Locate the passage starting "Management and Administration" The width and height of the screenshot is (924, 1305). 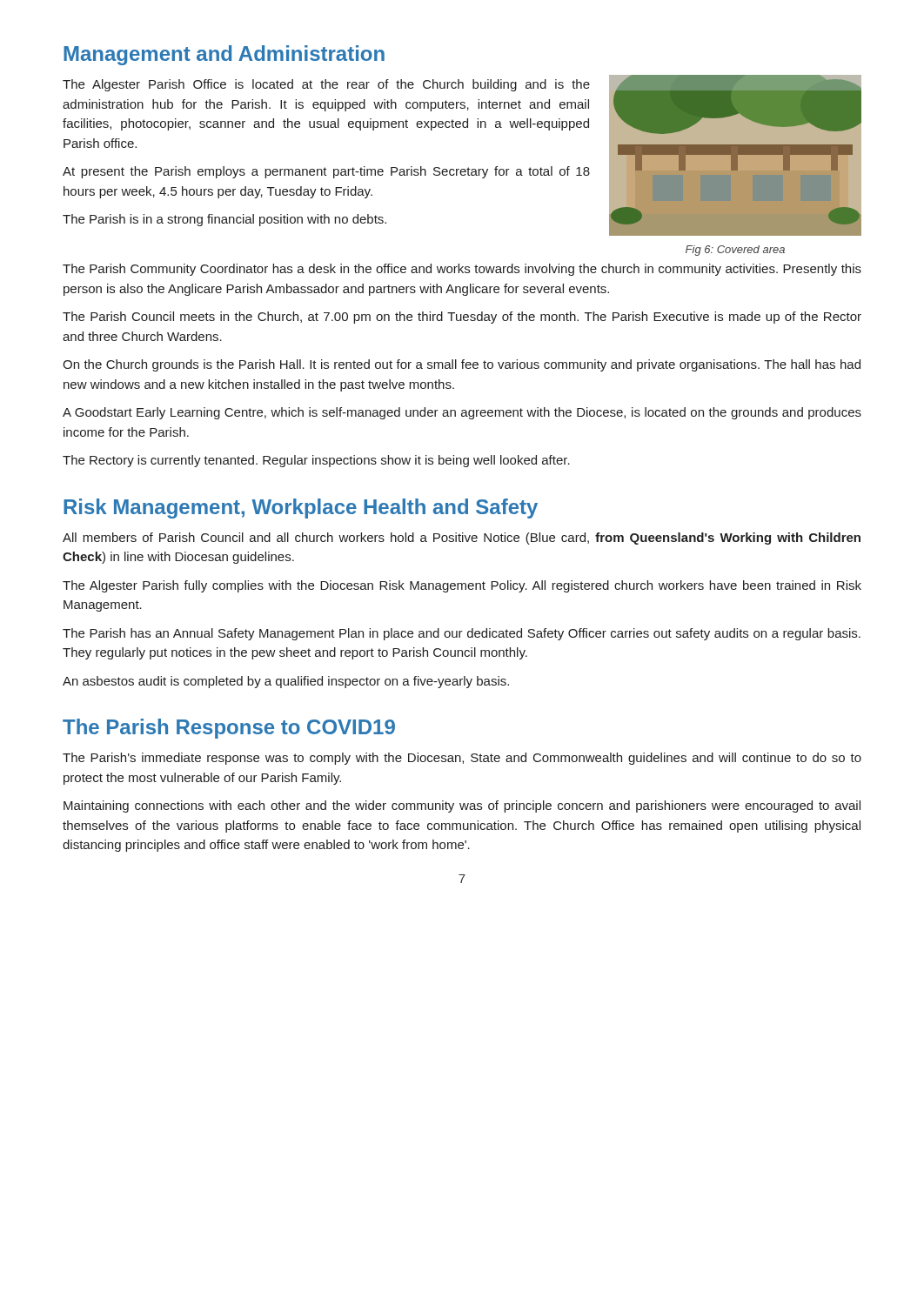224,55
